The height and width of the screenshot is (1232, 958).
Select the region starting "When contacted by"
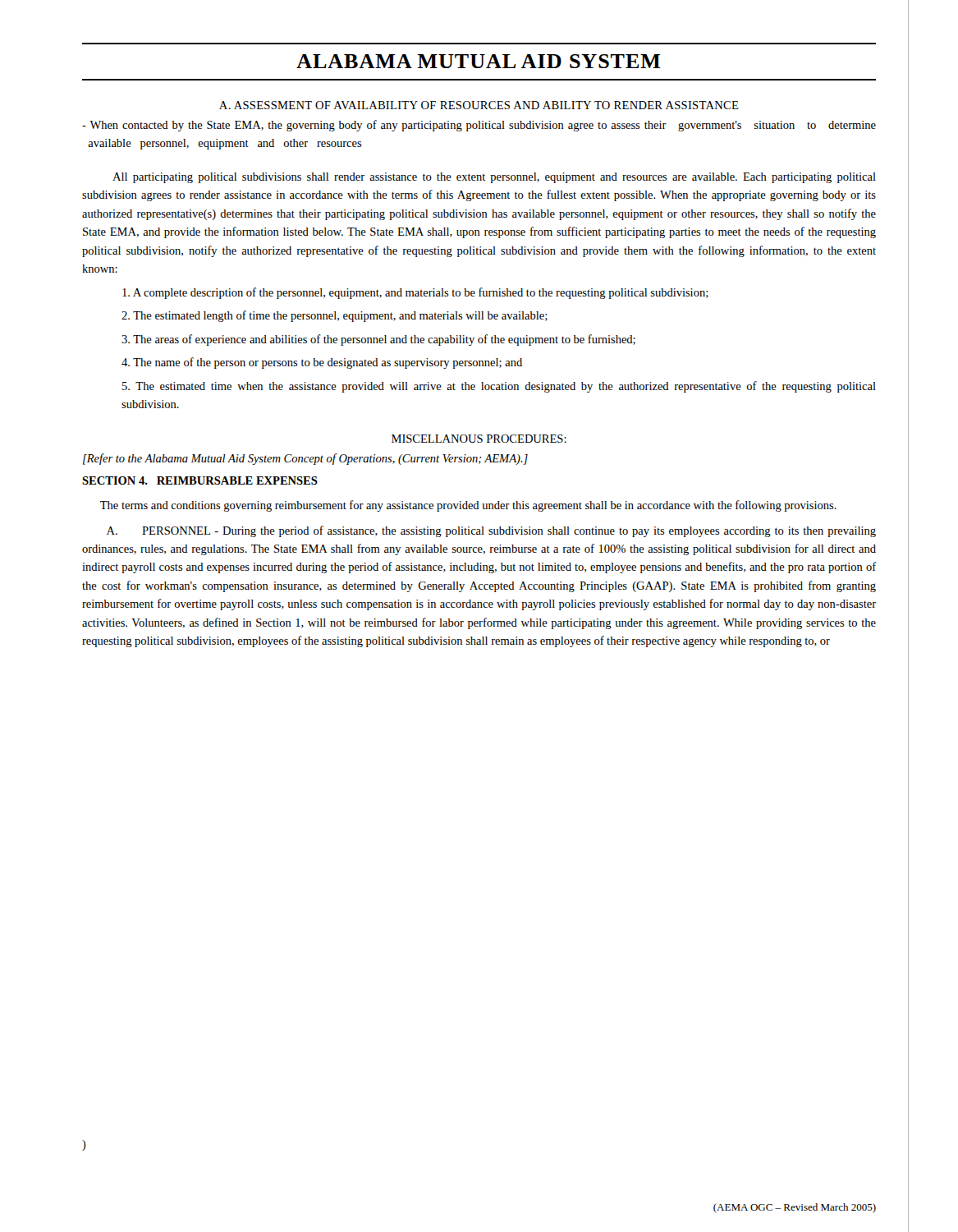click(479, 134)
